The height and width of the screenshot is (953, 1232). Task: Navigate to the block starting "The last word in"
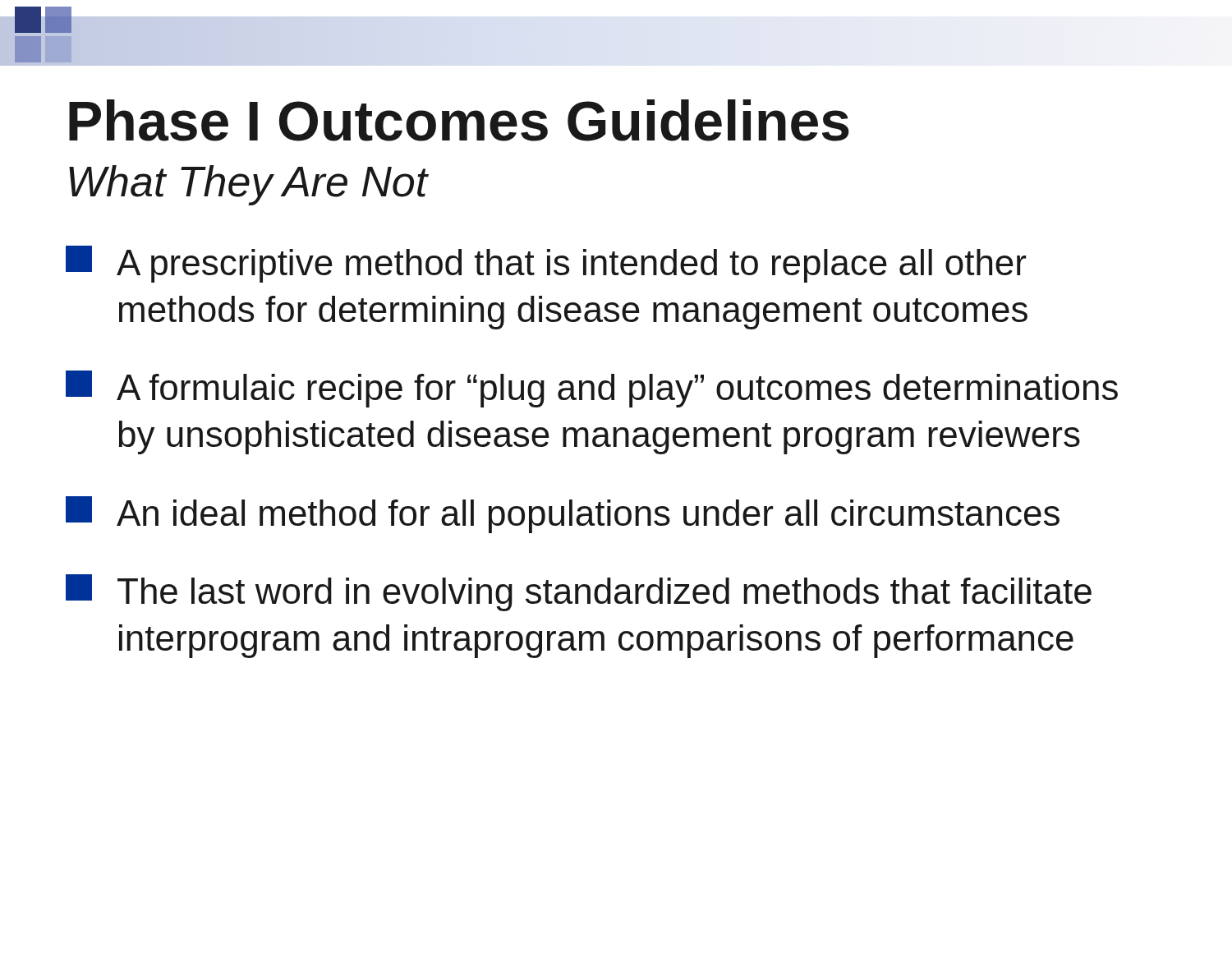click(x=616, y=614)
